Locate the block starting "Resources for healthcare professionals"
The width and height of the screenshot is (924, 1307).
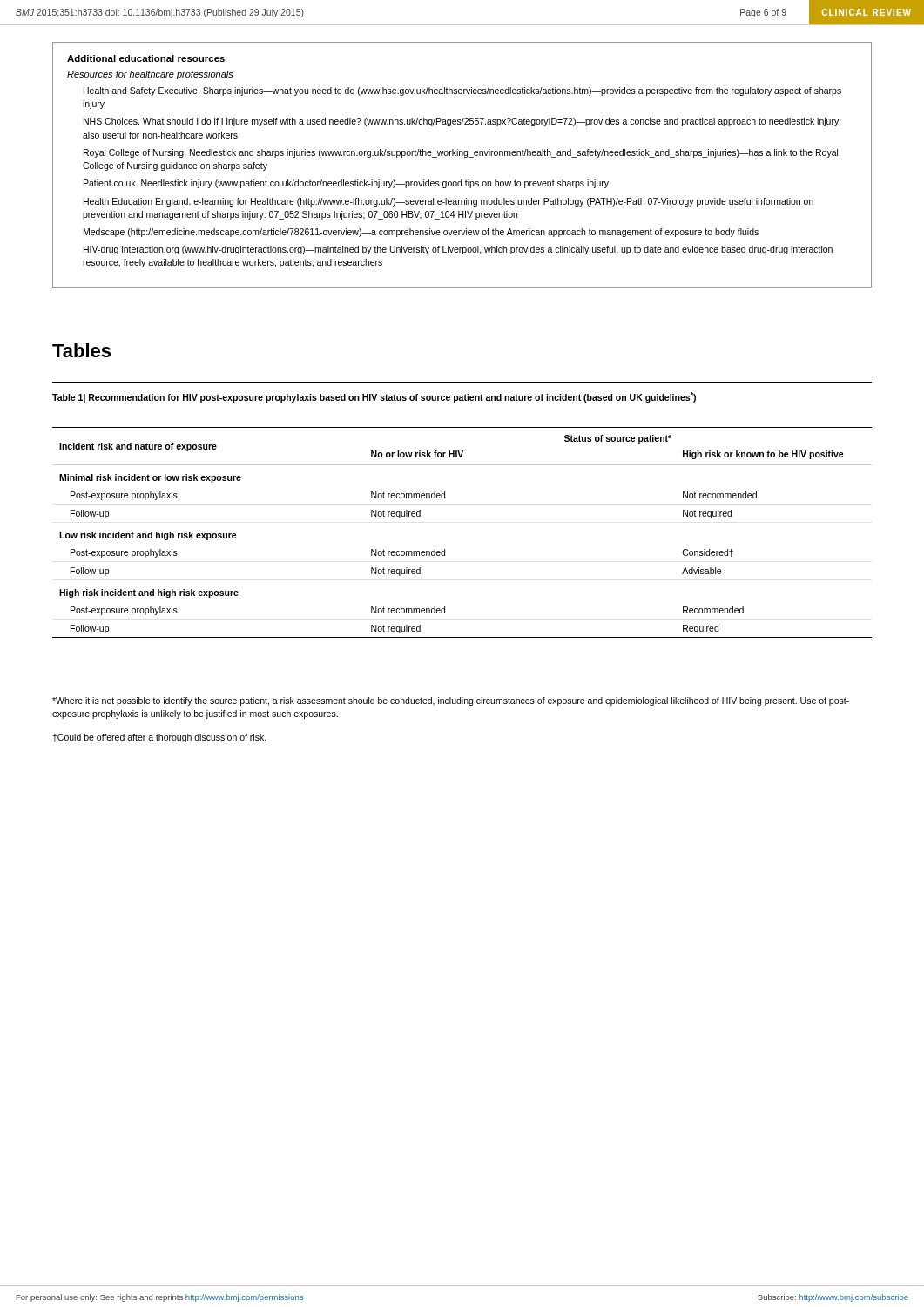point(150,74)
